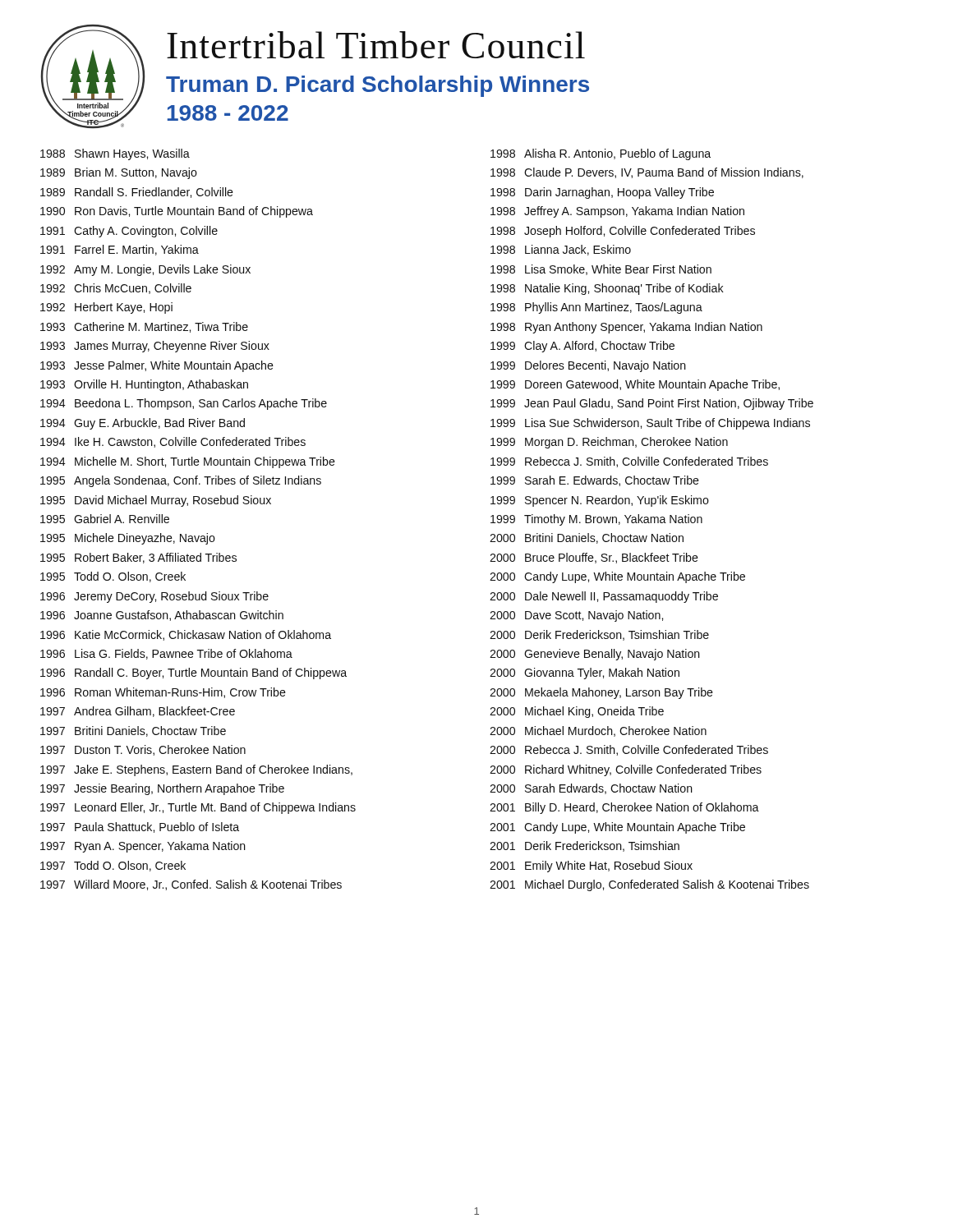Viewport: 953px width, 1232px height.
Task: Locate the list item with the text "2000Mekaela Mahoney, Larson Bay Tribe"
Action: click(x=702, y=693)
